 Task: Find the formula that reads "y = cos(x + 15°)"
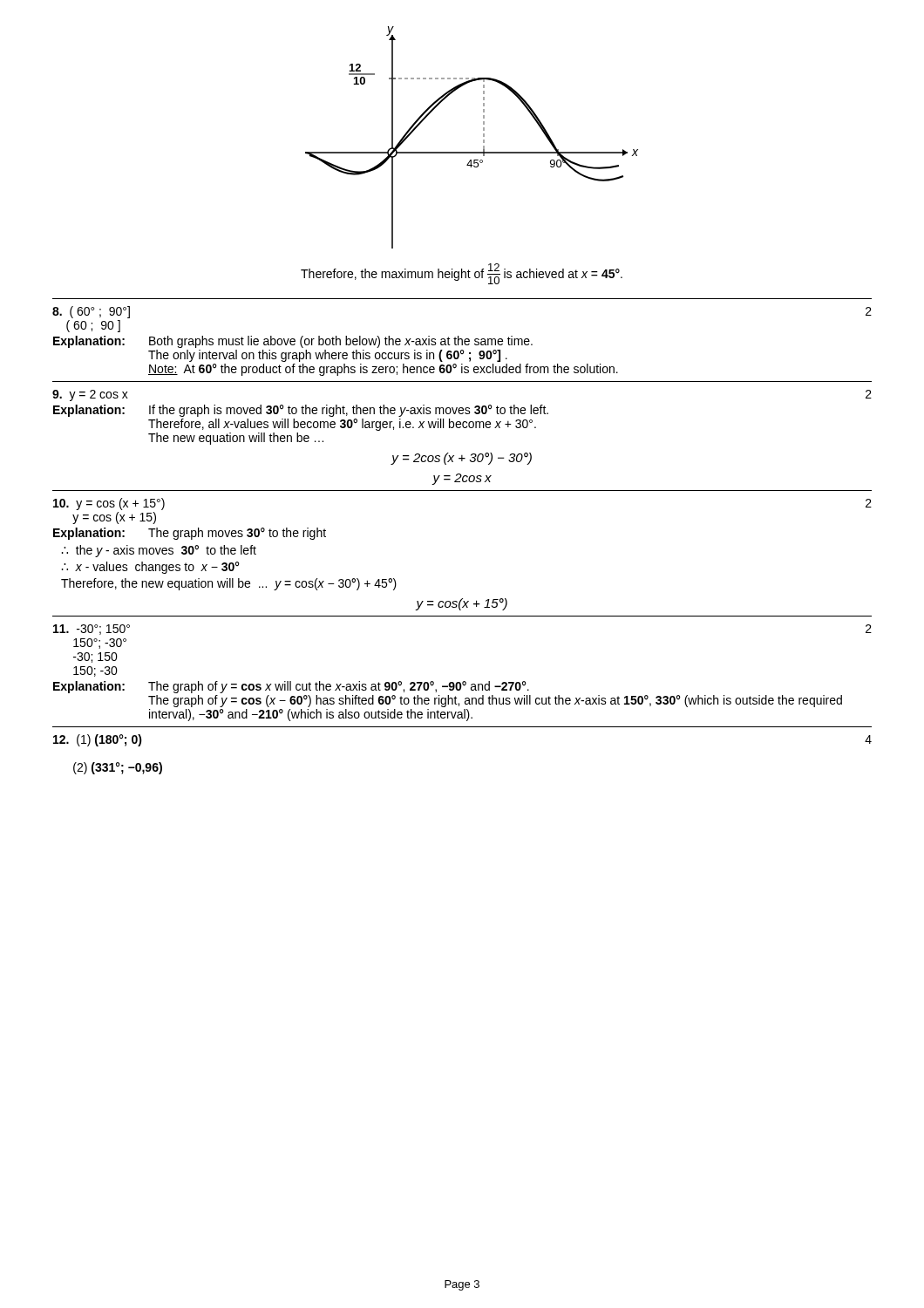(462, 603)
